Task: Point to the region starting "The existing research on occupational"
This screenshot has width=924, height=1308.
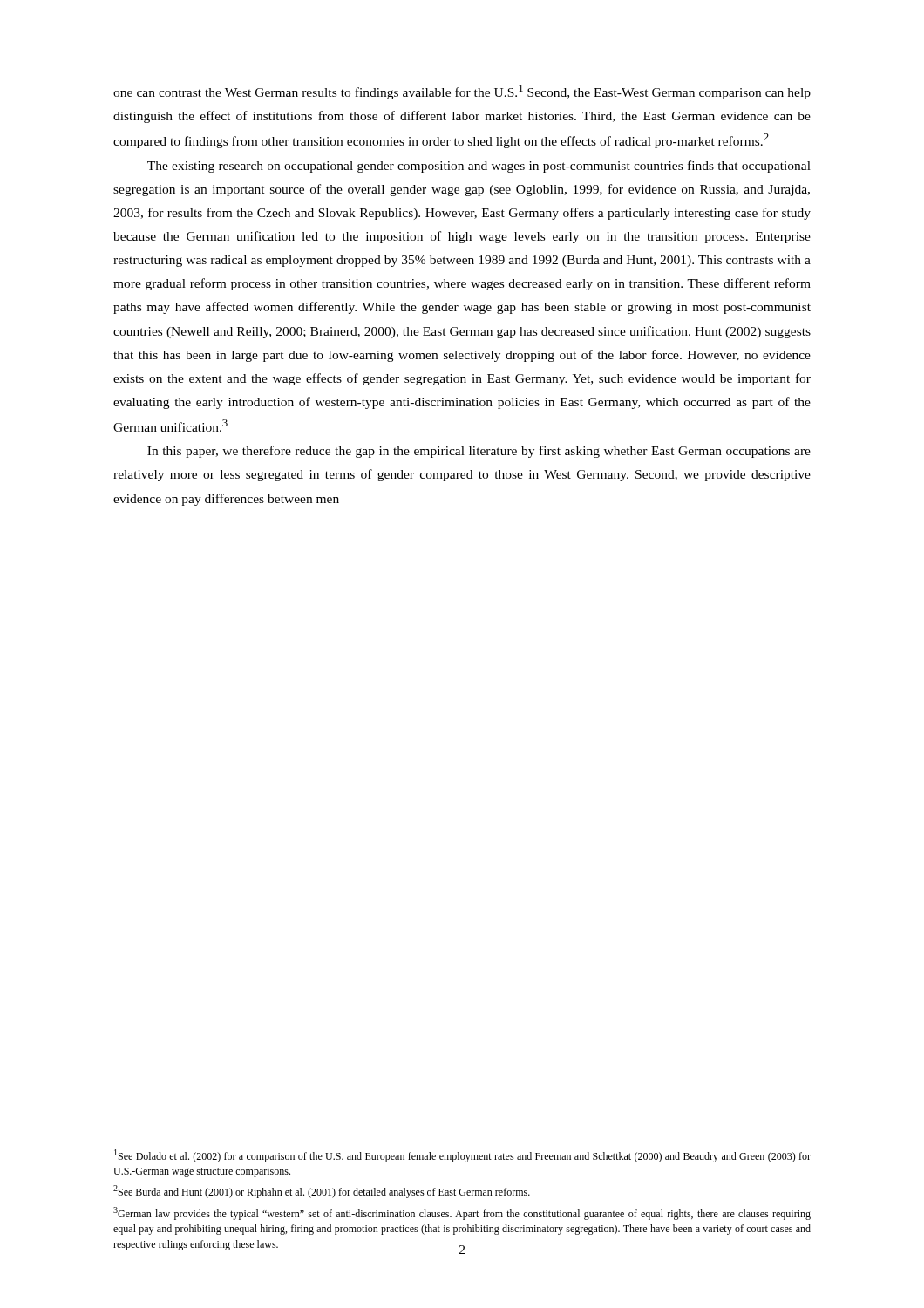Action: pyautogui.click(x=462, y=296)
